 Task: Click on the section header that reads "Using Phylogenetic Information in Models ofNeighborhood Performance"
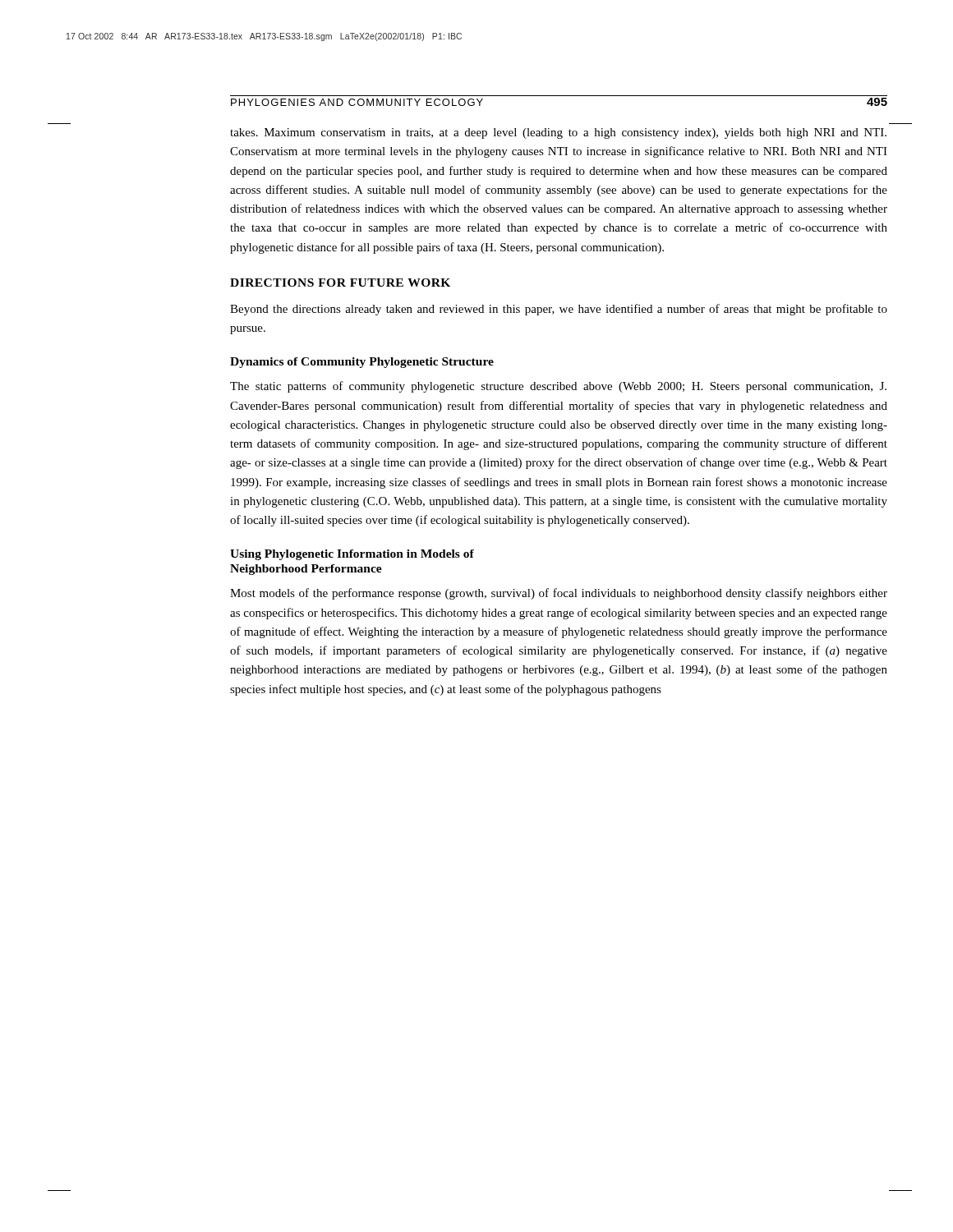(352, 561)
